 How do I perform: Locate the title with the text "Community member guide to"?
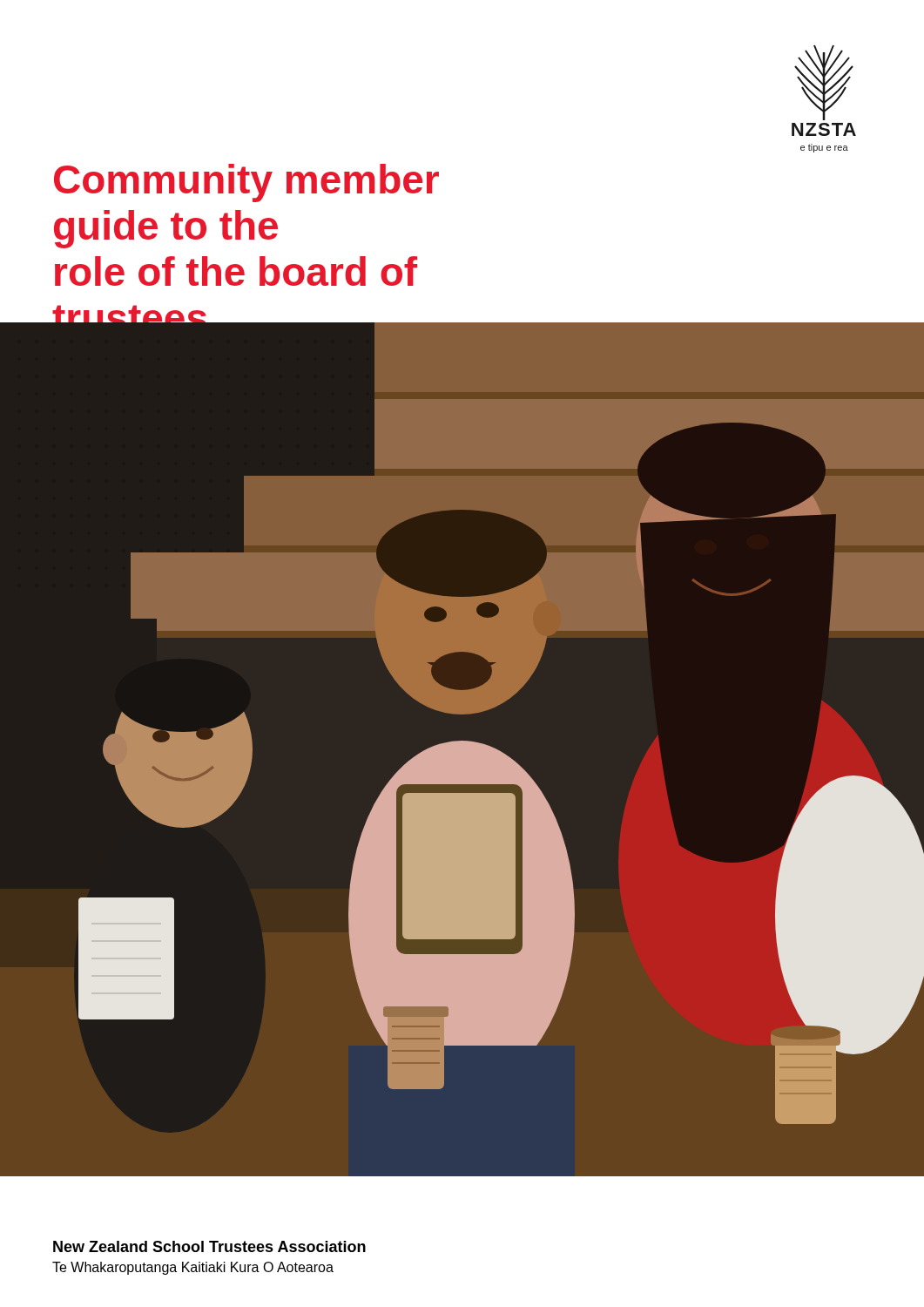click(296, 249)
